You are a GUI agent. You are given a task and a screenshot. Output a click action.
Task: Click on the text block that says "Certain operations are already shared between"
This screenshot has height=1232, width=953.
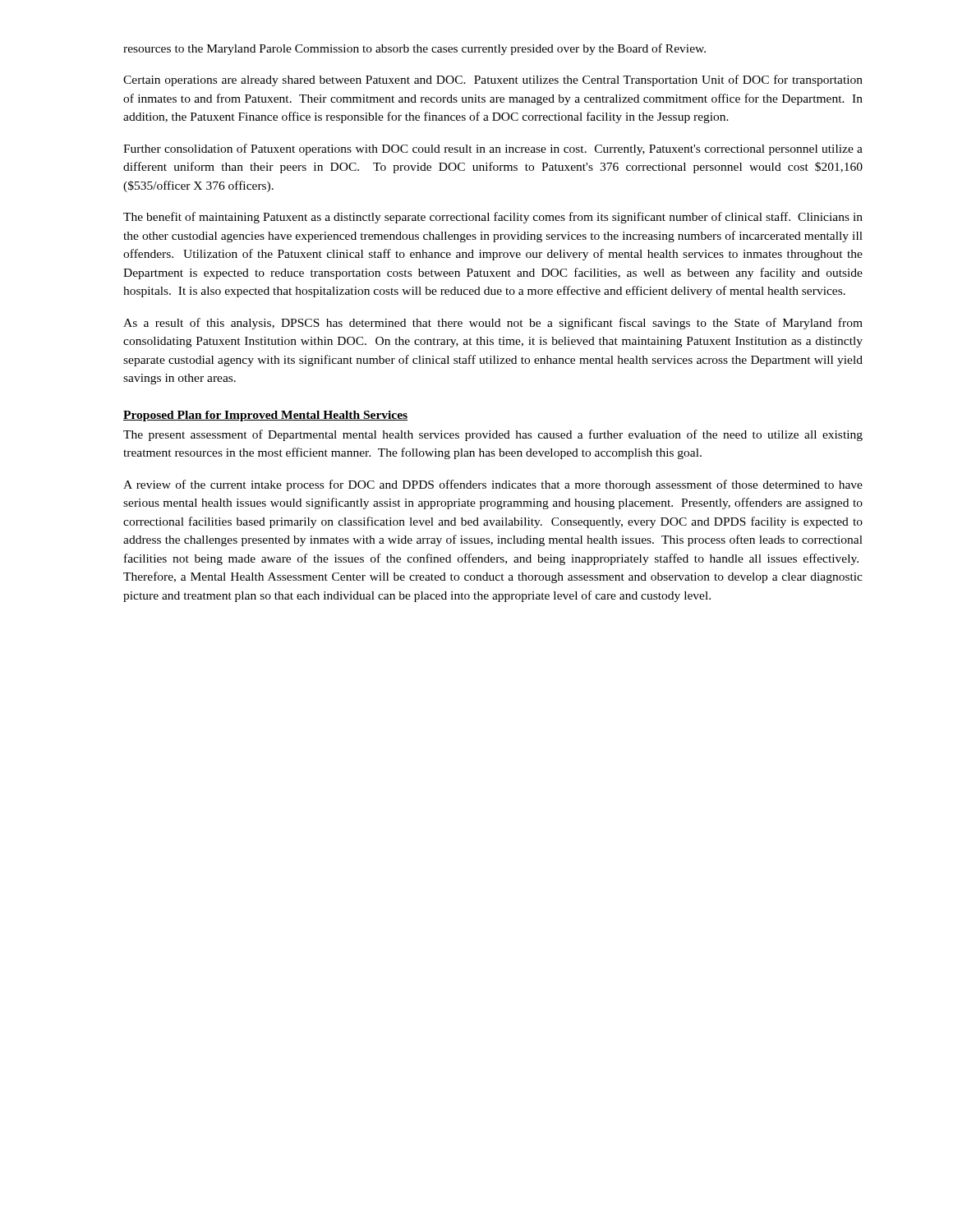coord(493,98)
